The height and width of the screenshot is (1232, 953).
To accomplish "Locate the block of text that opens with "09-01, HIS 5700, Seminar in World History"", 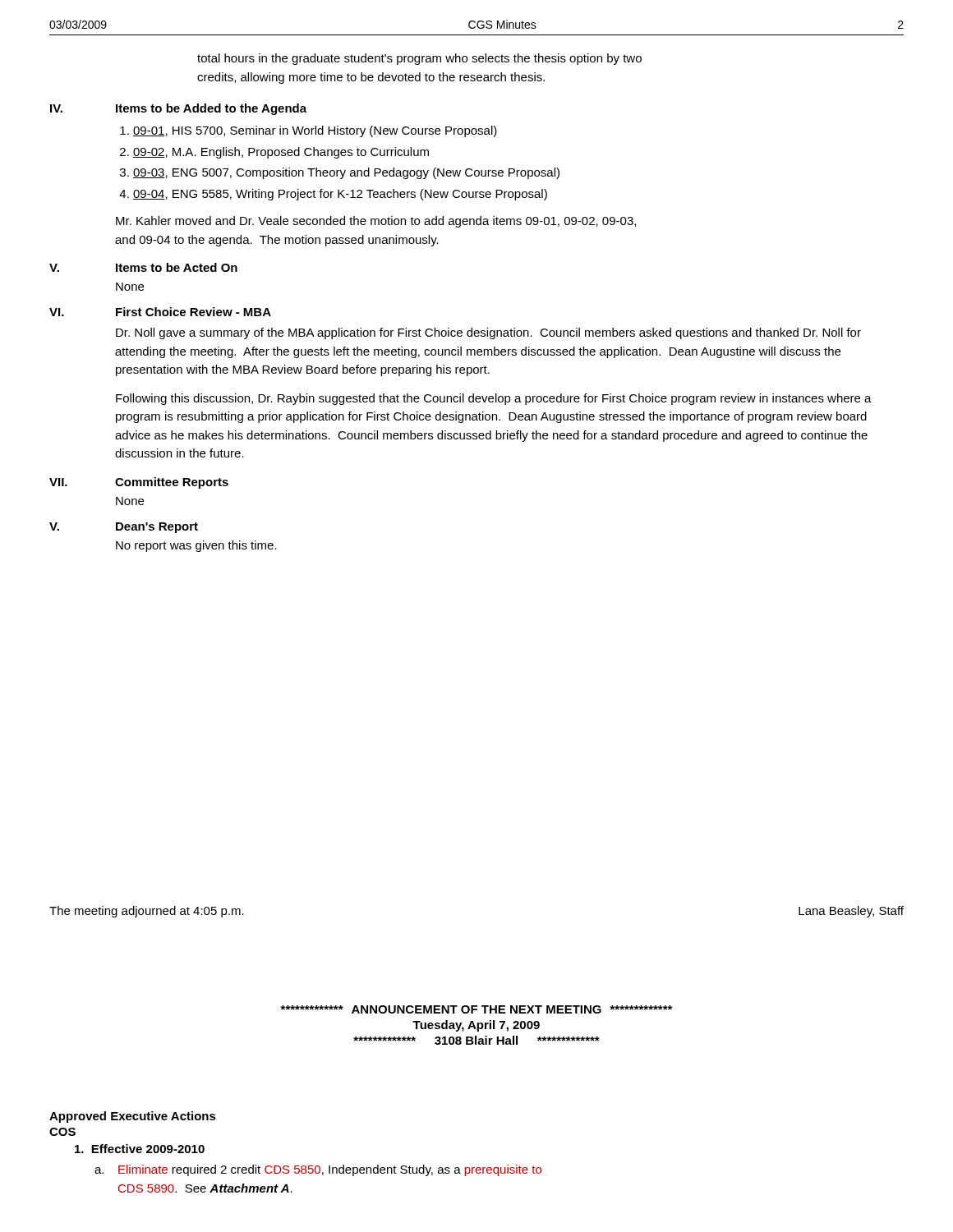I will coord(315,130).
